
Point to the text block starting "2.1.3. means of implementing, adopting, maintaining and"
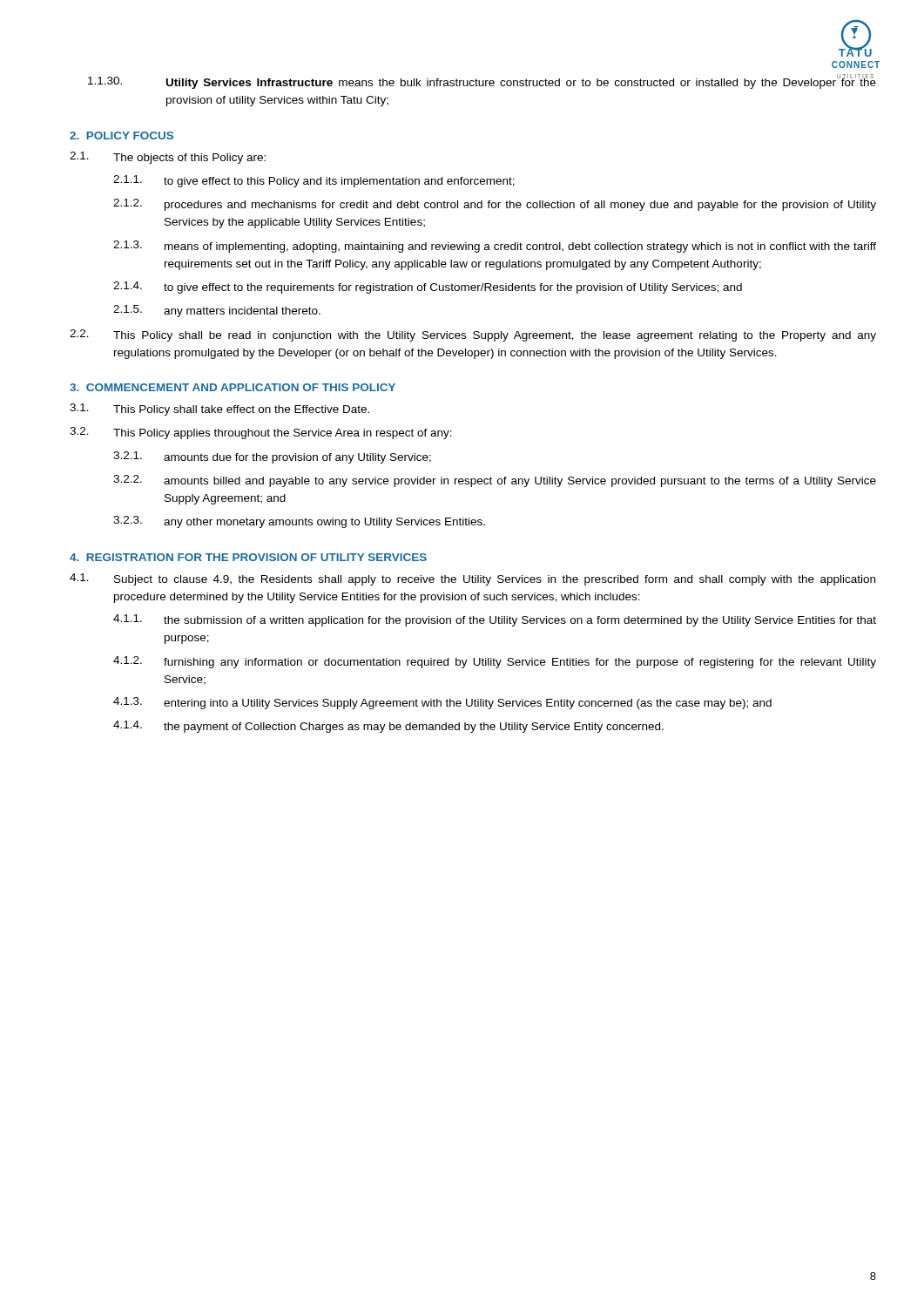(495, 255)
